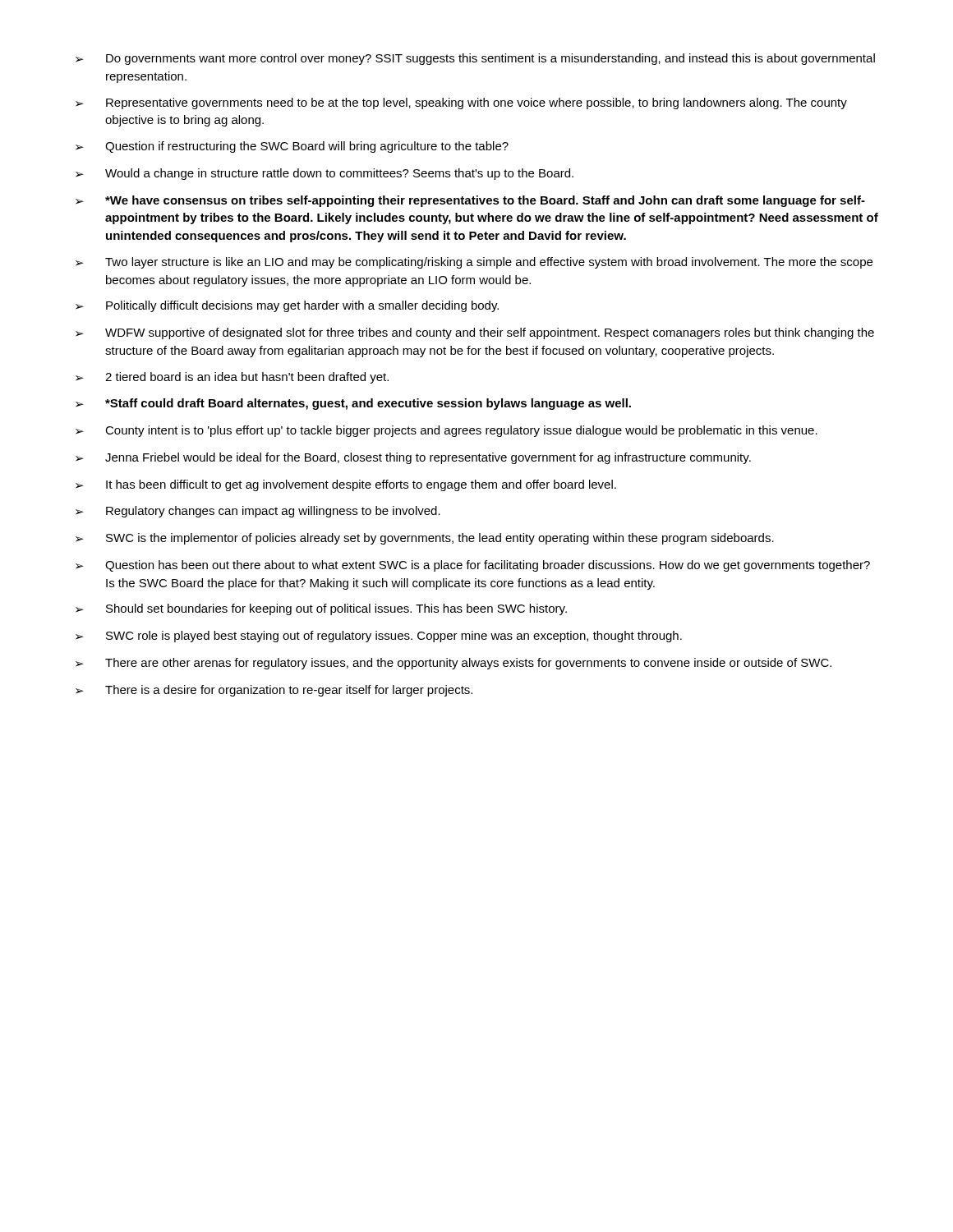
Task: Click on the list item containing "➢ Regulatory changes can impact ag"
Action: pos(258,512)
